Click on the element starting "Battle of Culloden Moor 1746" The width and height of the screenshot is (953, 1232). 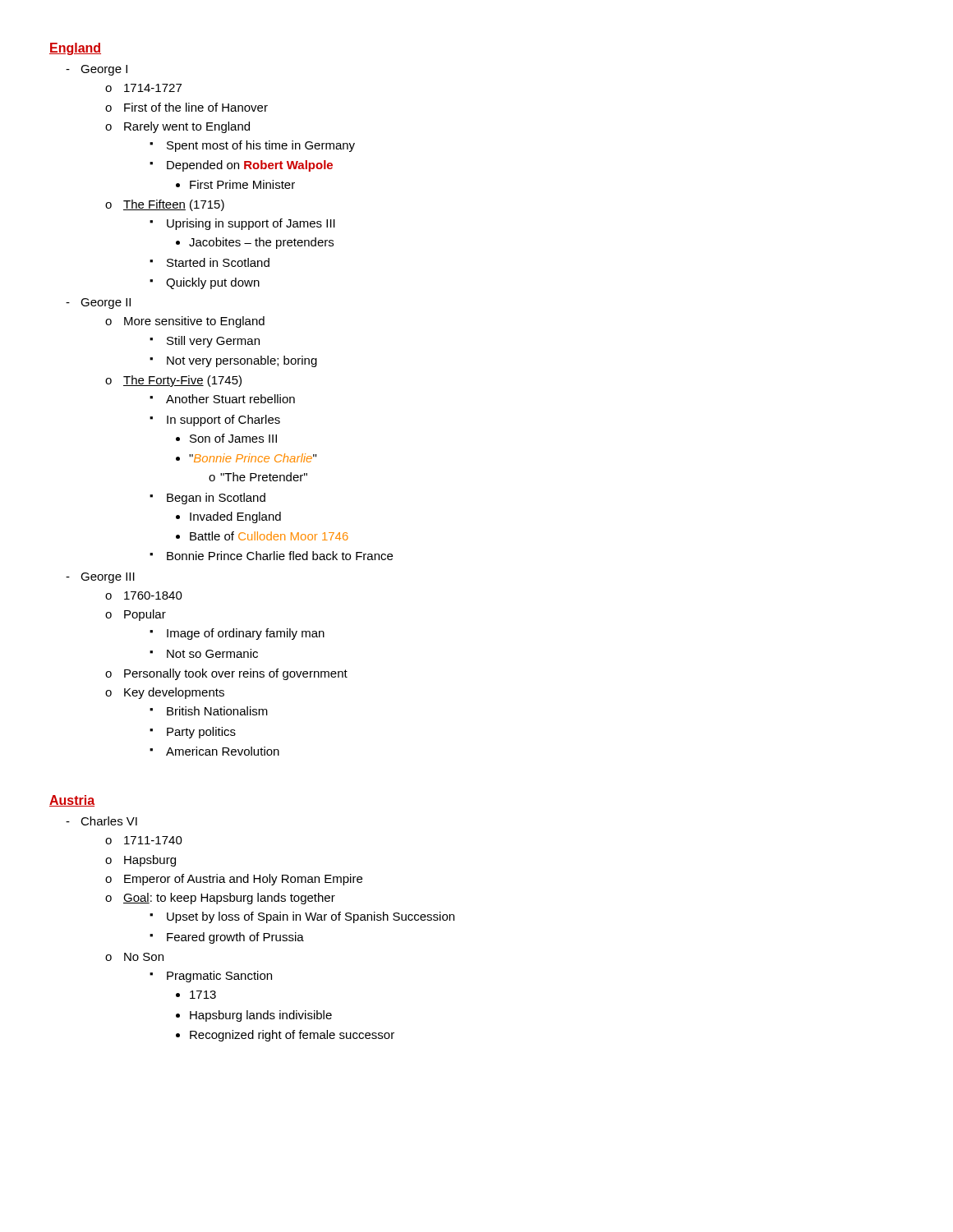click(269, 536)
